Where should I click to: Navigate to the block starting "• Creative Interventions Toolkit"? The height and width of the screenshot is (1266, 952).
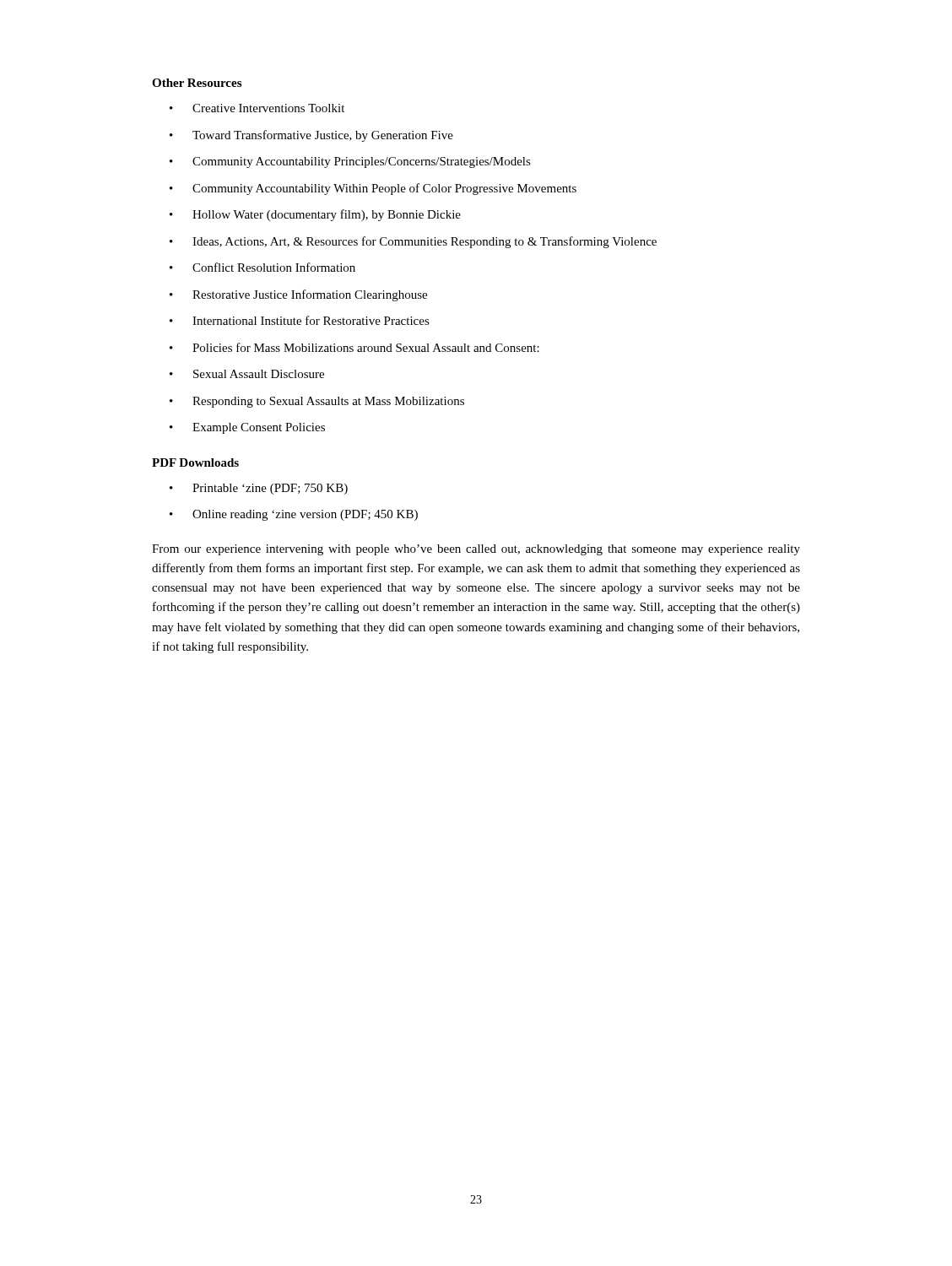coord(257,108)
